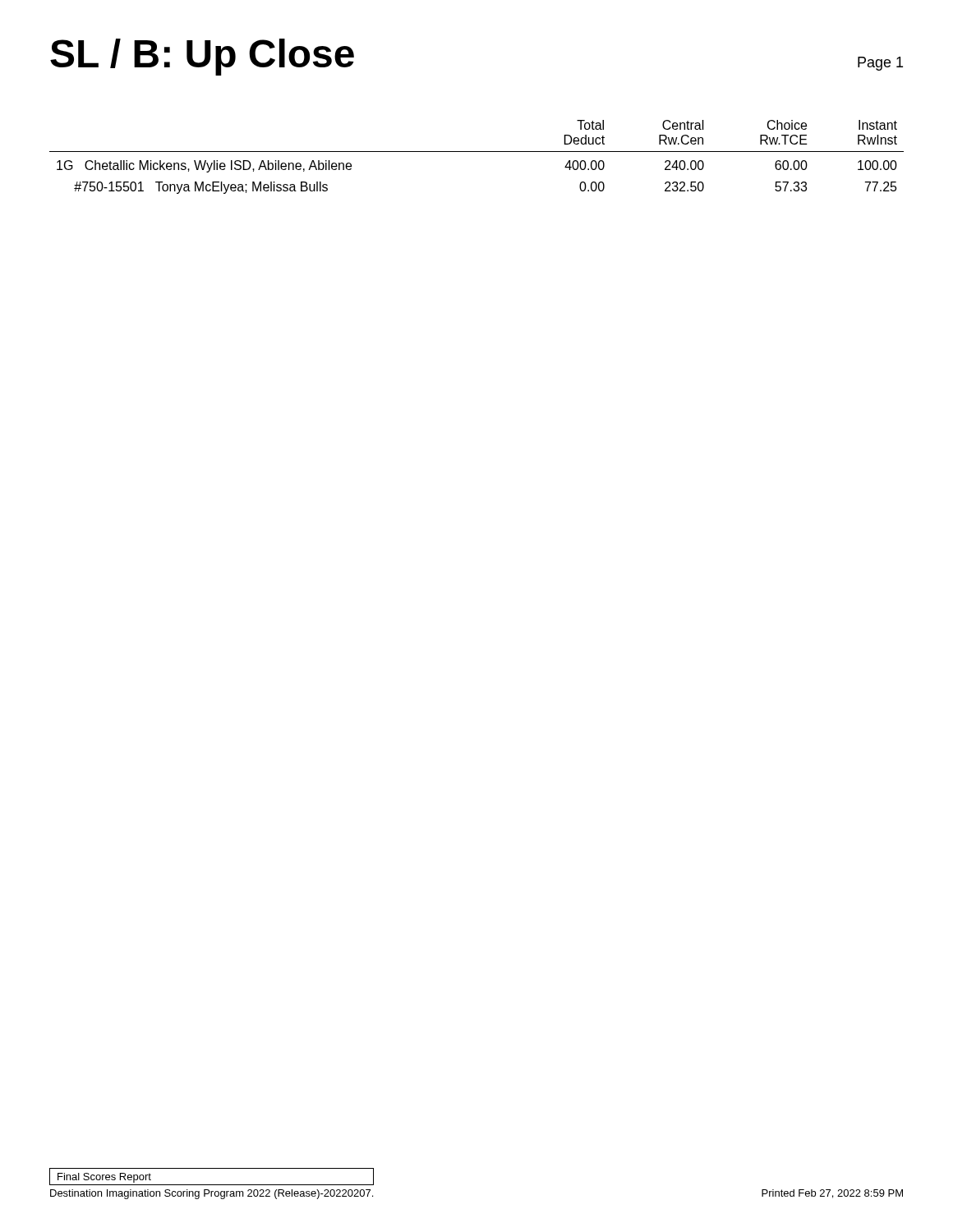Viewport: 953px width, 1232px height.
Task: Select the title that reads "SL / B: Up"
Action: (202, 54)
